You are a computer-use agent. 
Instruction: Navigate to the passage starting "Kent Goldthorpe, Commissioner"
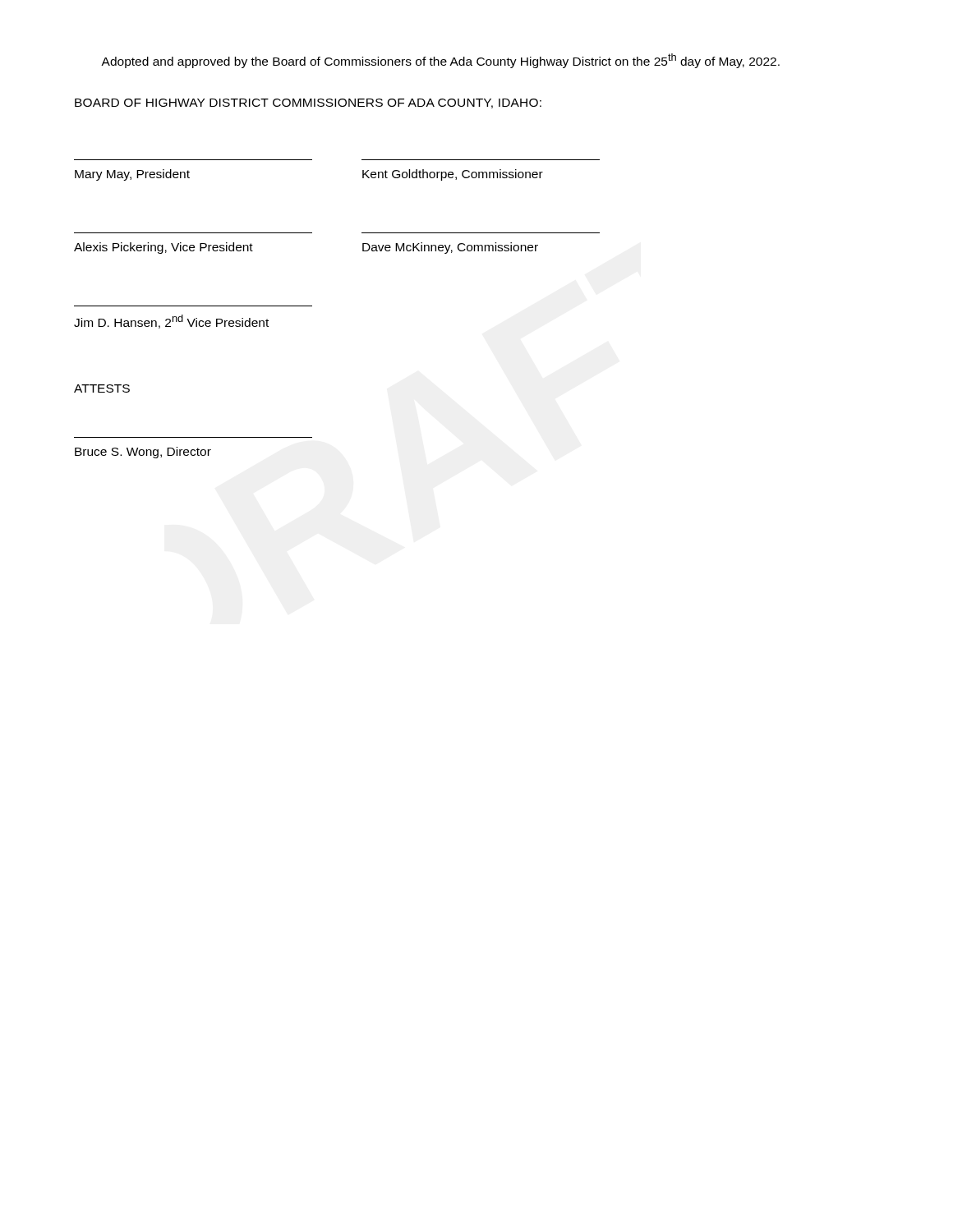[481, 171]
